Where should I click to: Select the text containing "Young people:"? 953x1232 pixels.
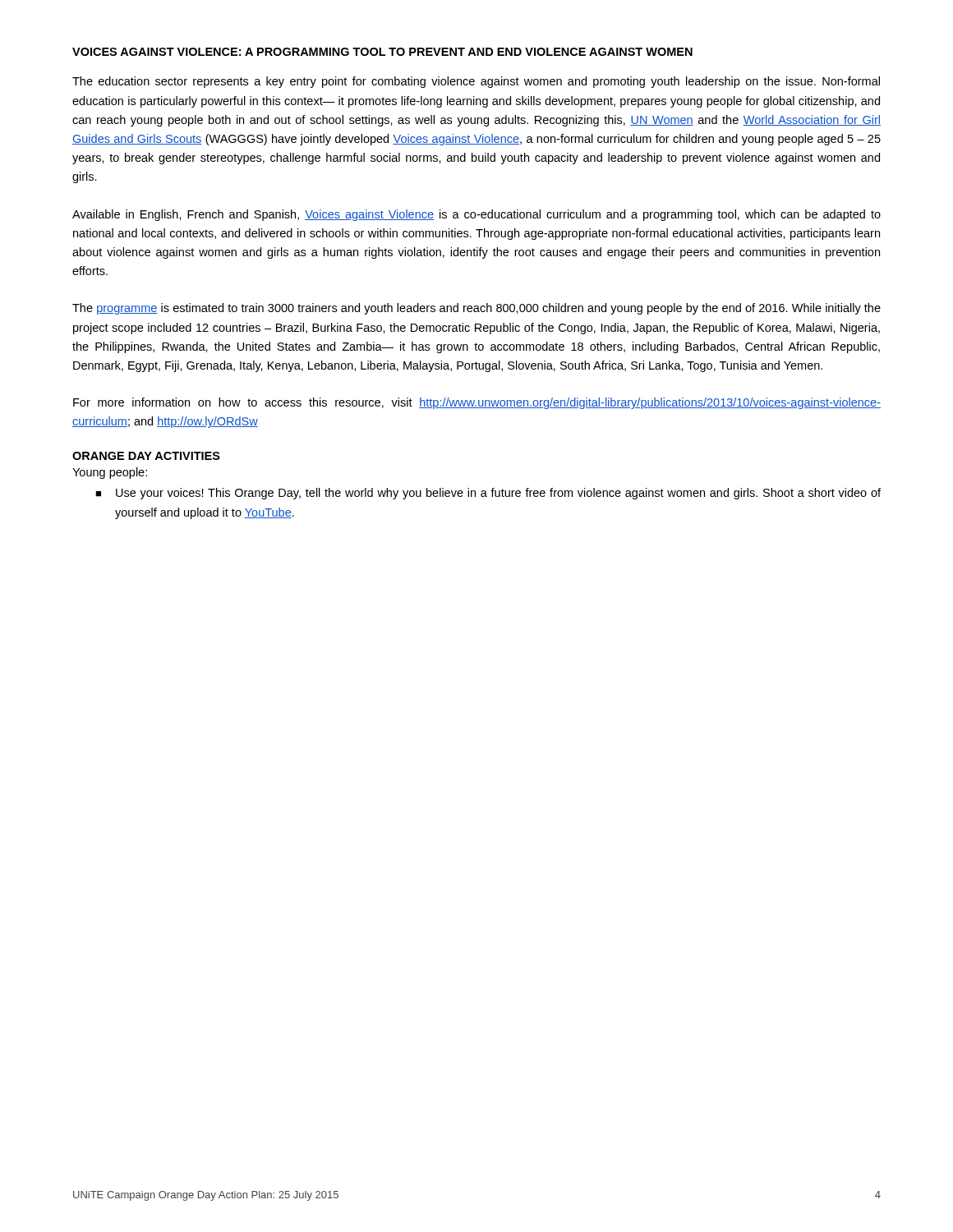coord(110,473)
